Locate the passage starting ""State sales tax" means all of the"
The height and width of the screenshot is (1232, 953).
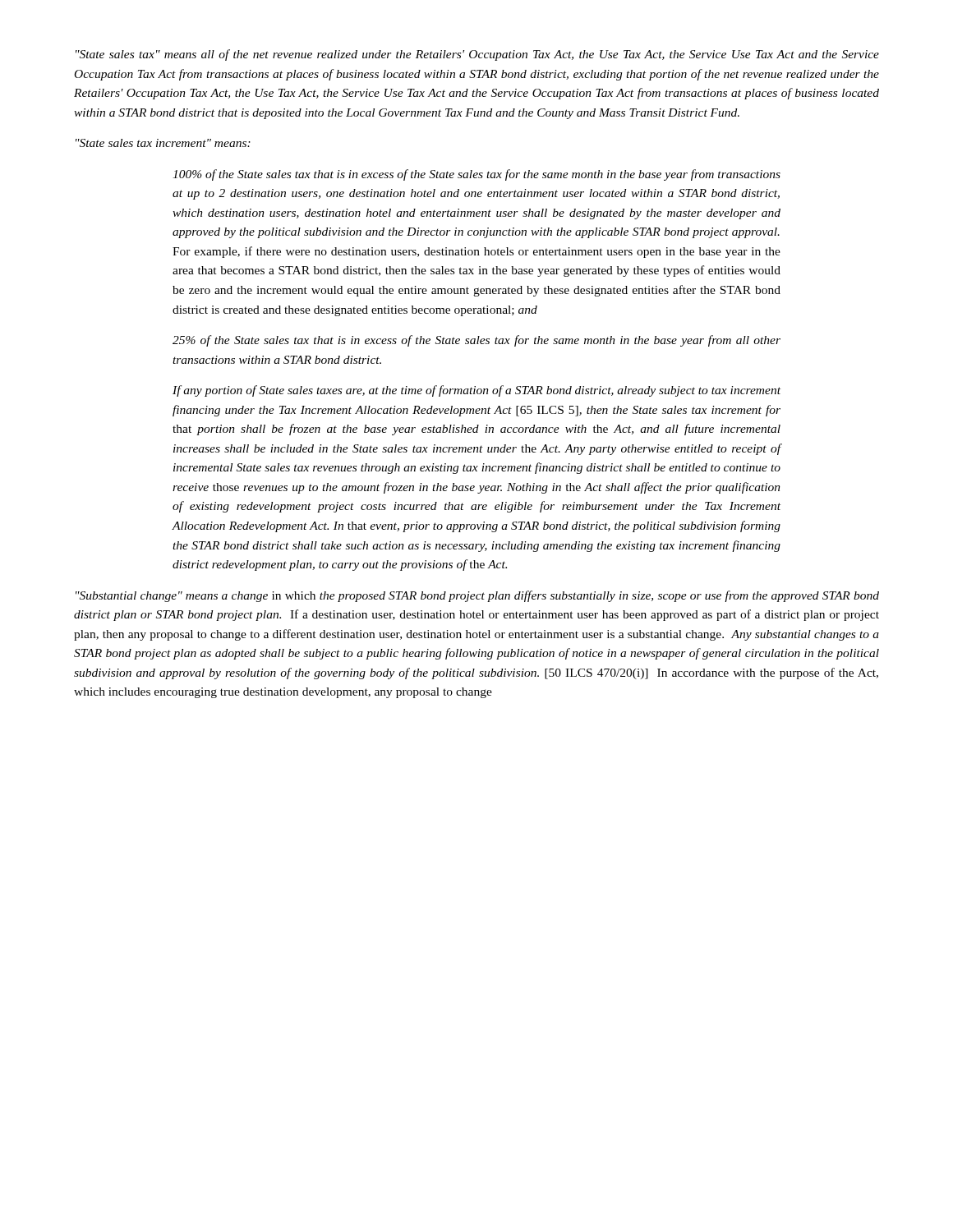(476, 83)
